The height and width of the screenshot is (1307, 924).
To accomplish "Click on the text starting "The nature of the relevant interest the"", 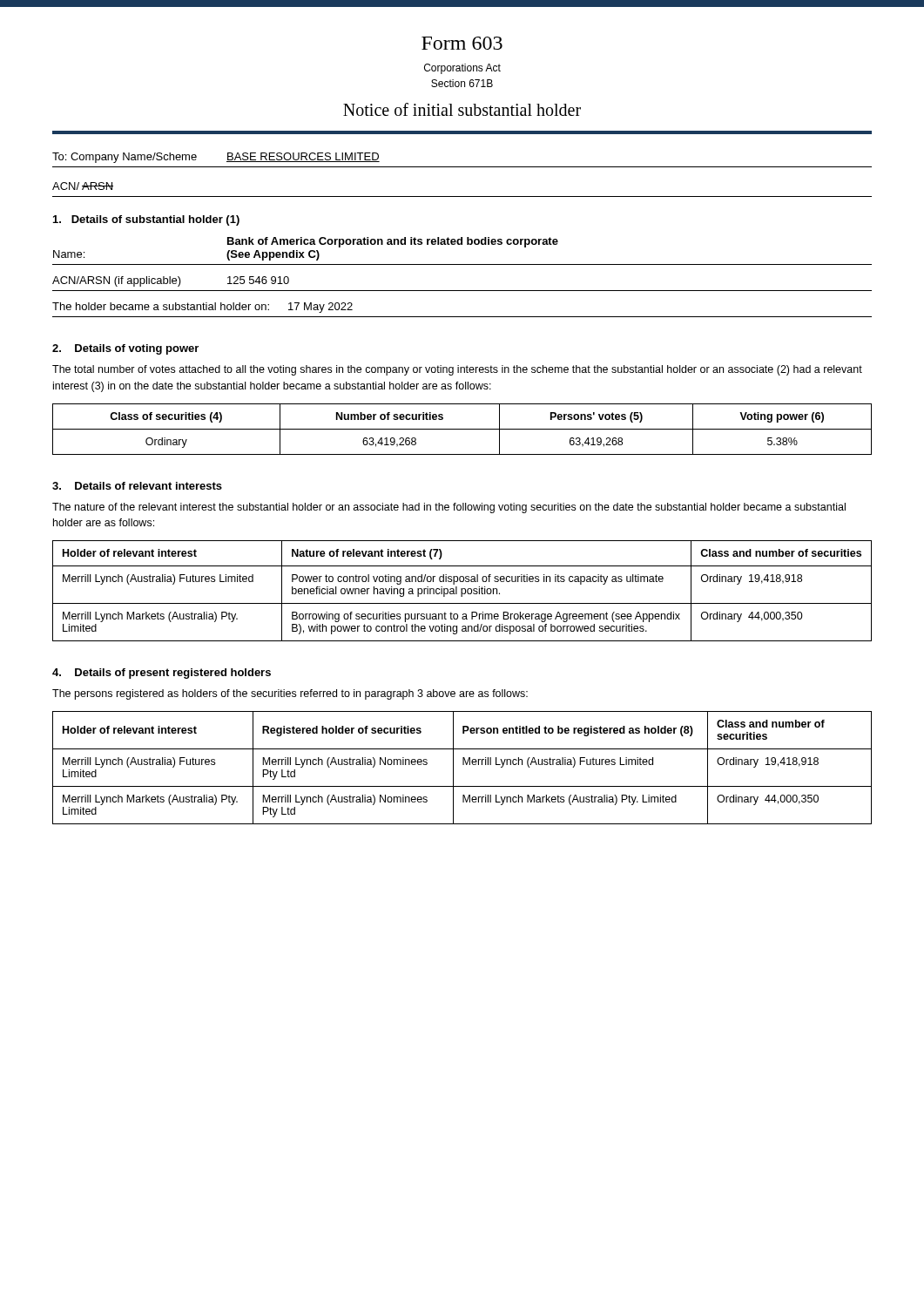I will pyautogui.click(x=449, y=515).
